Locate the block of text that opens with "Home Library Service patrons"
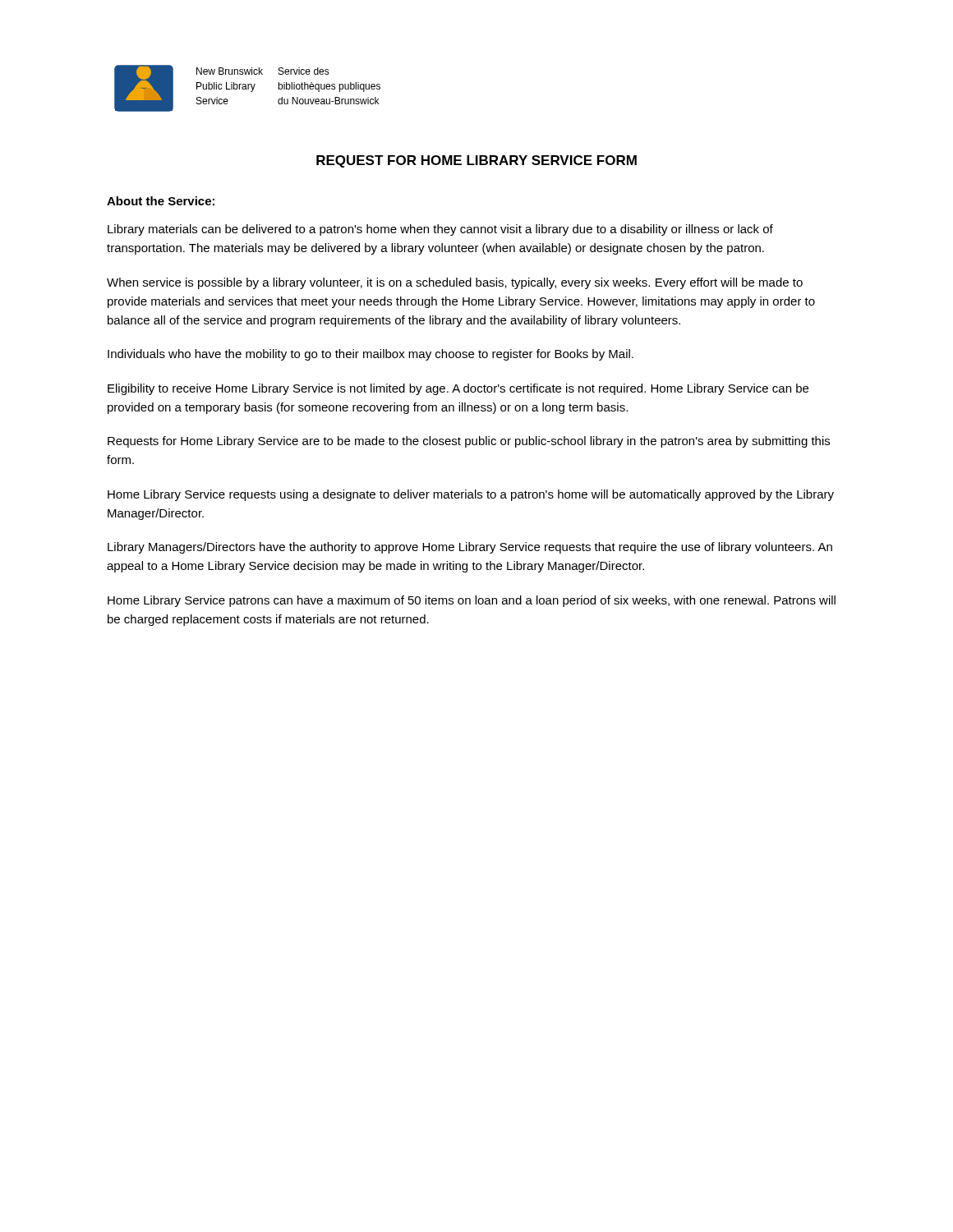 click(x=476, y=609)
